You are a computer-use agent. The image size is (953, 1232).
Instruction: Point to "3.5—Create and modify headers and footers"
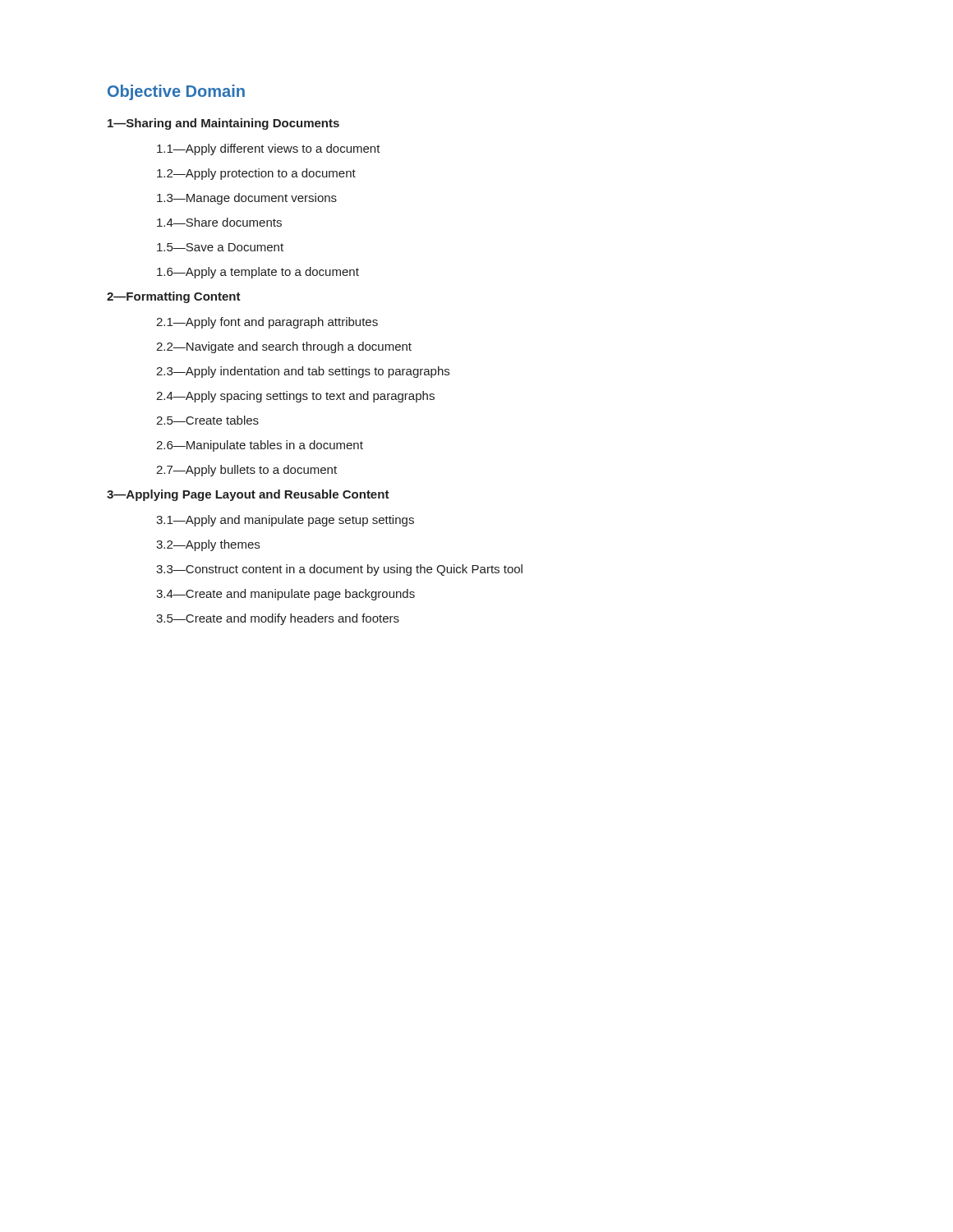pos(278,618)
